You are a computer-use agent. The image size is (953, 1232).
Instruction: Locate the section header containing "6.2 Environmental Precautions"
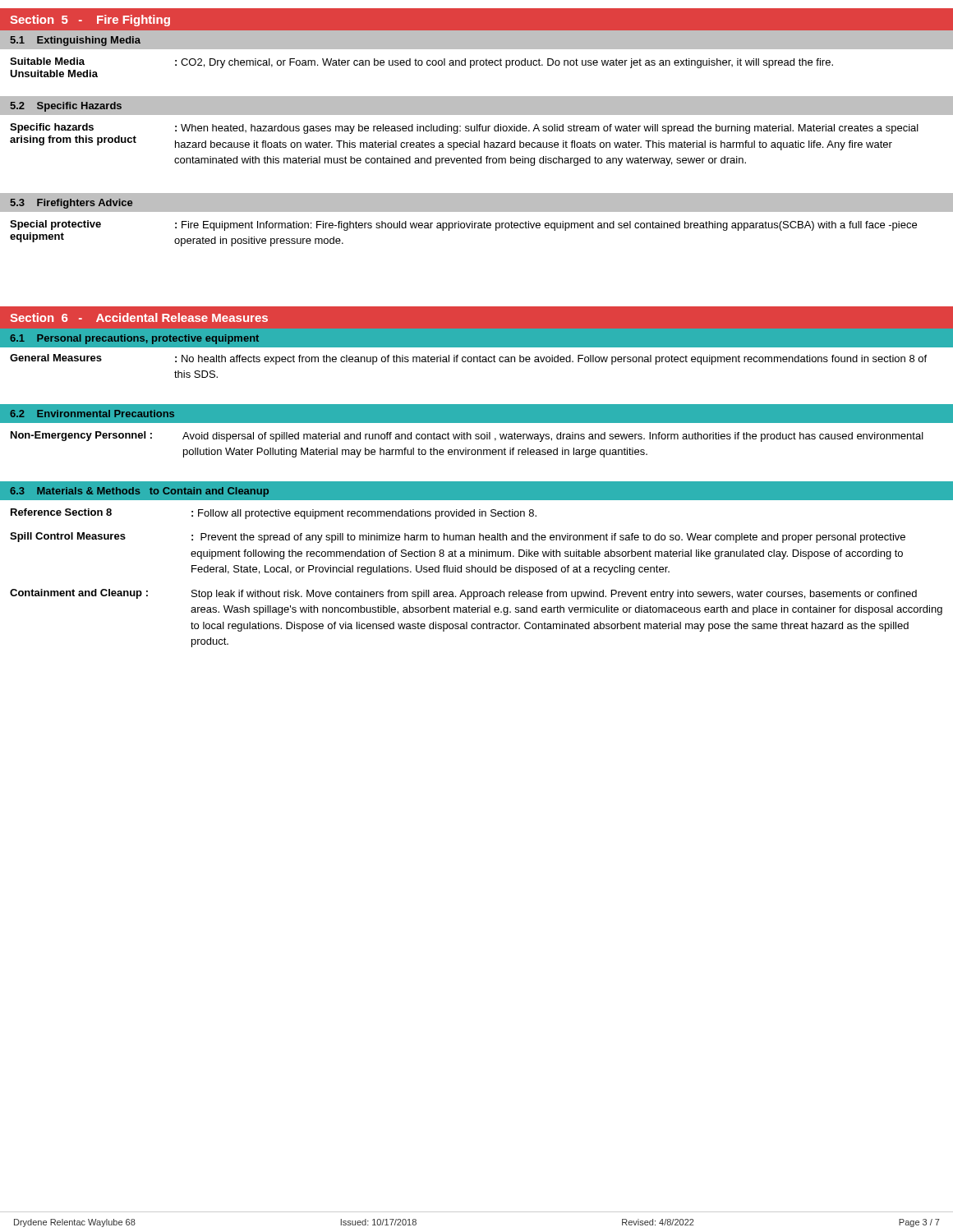[x=92, y=413]
